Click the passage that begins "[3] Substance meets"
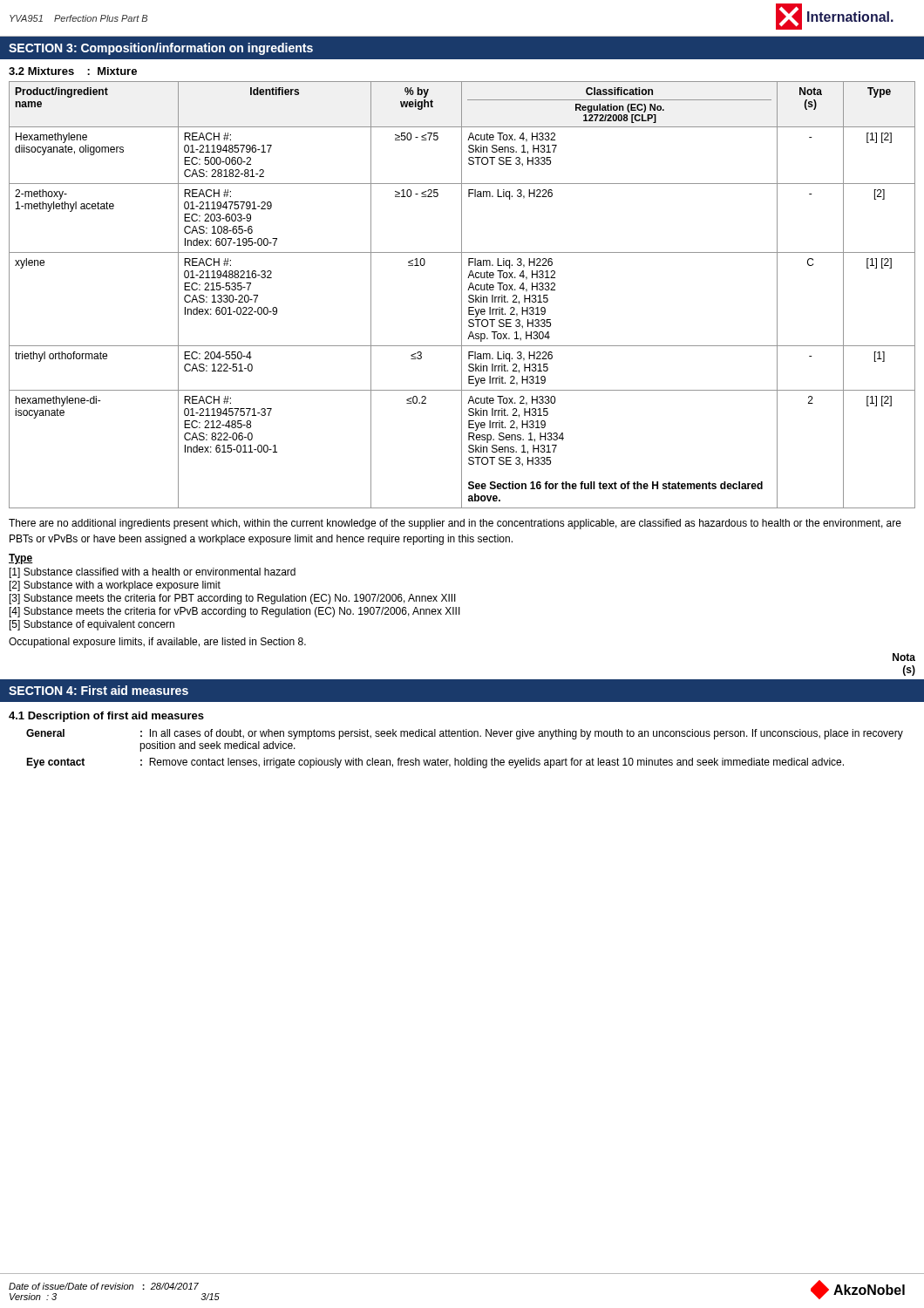This screenshot has width=924, height=1308. (232, 598)
